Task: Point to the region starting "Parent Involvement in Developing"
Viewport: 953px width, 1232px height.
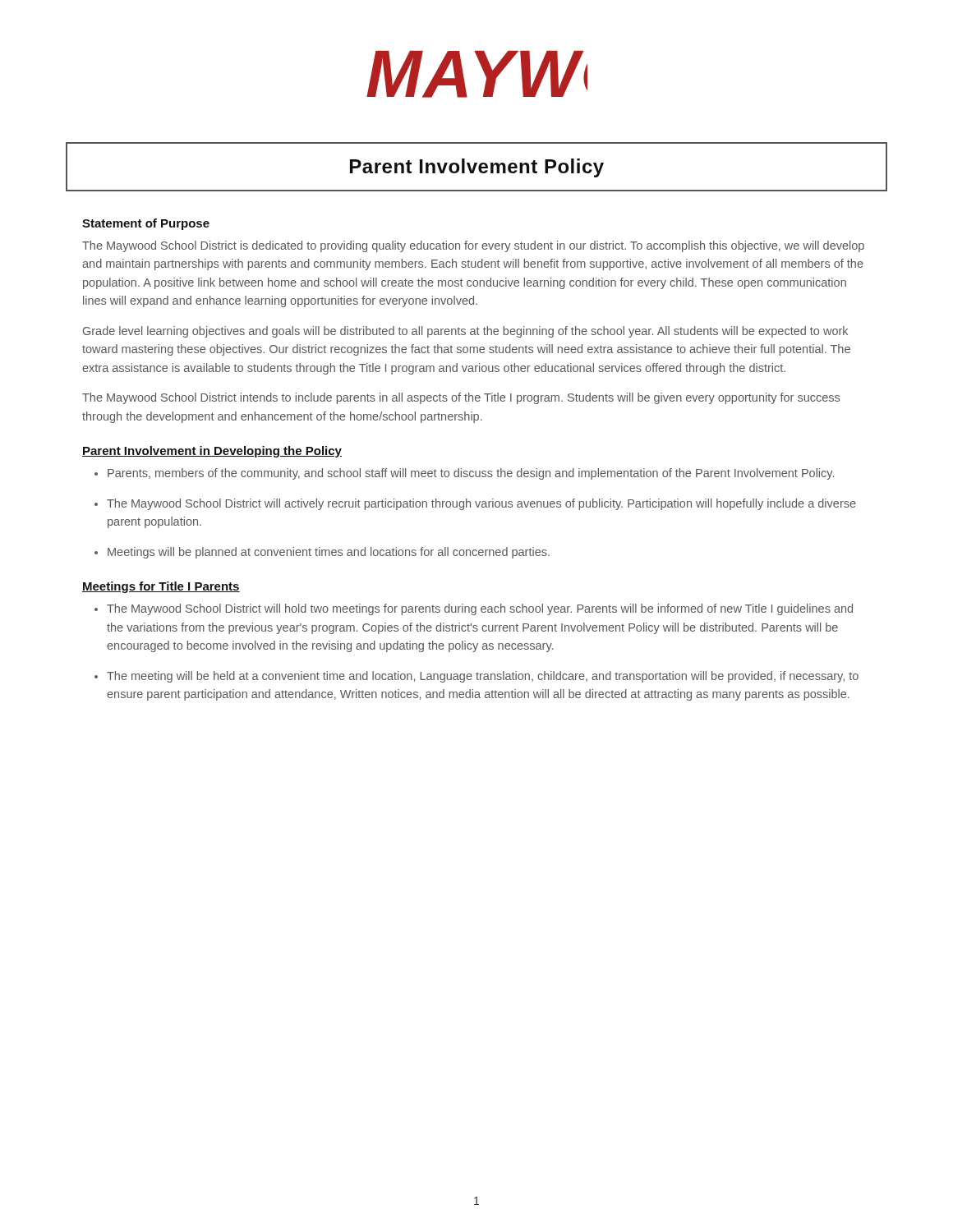Action: pyautogui.click(x=212, y=451)
